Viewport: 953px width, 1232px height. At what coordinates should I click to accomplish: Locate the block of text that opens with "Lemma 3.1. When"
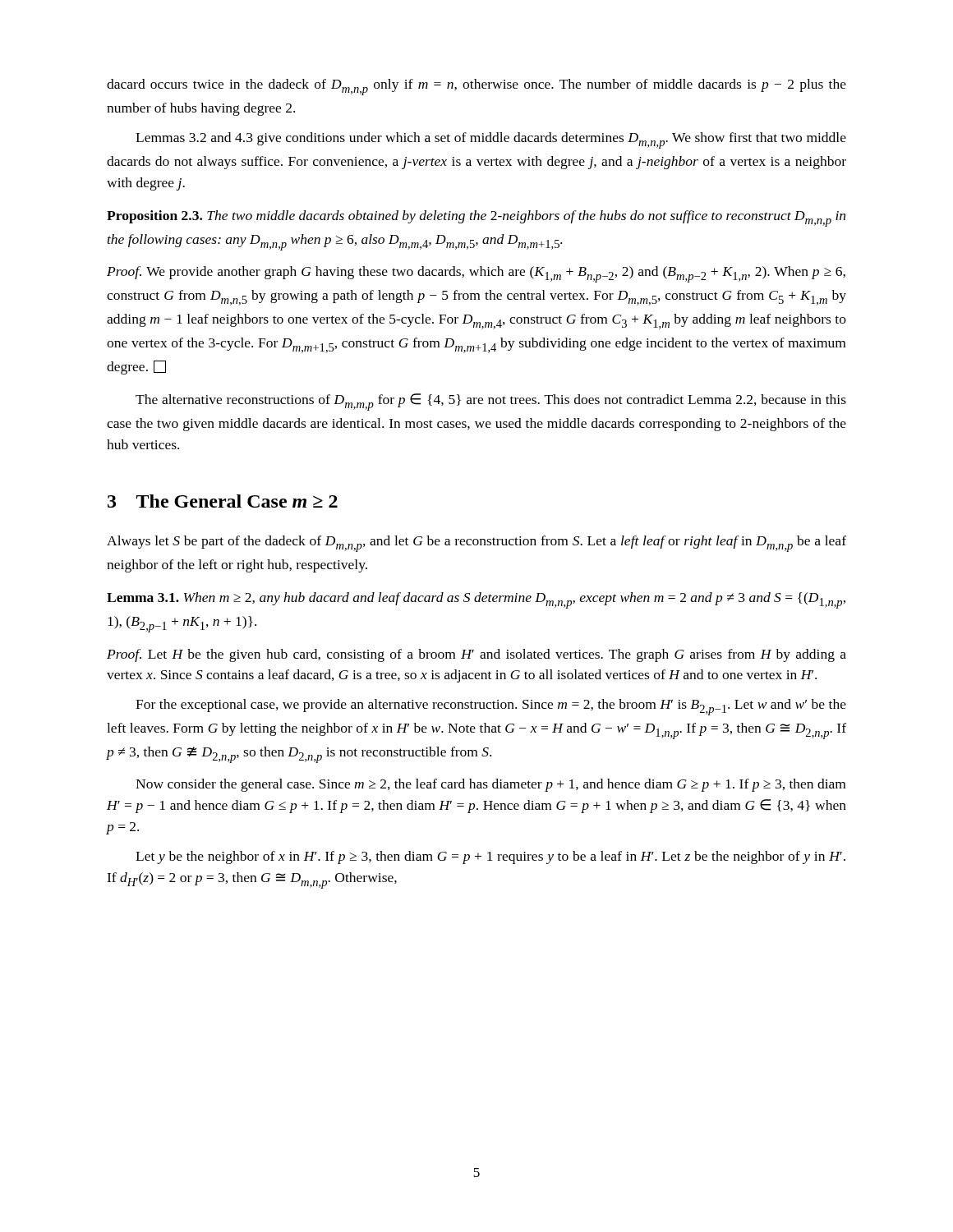click(476, 611)
